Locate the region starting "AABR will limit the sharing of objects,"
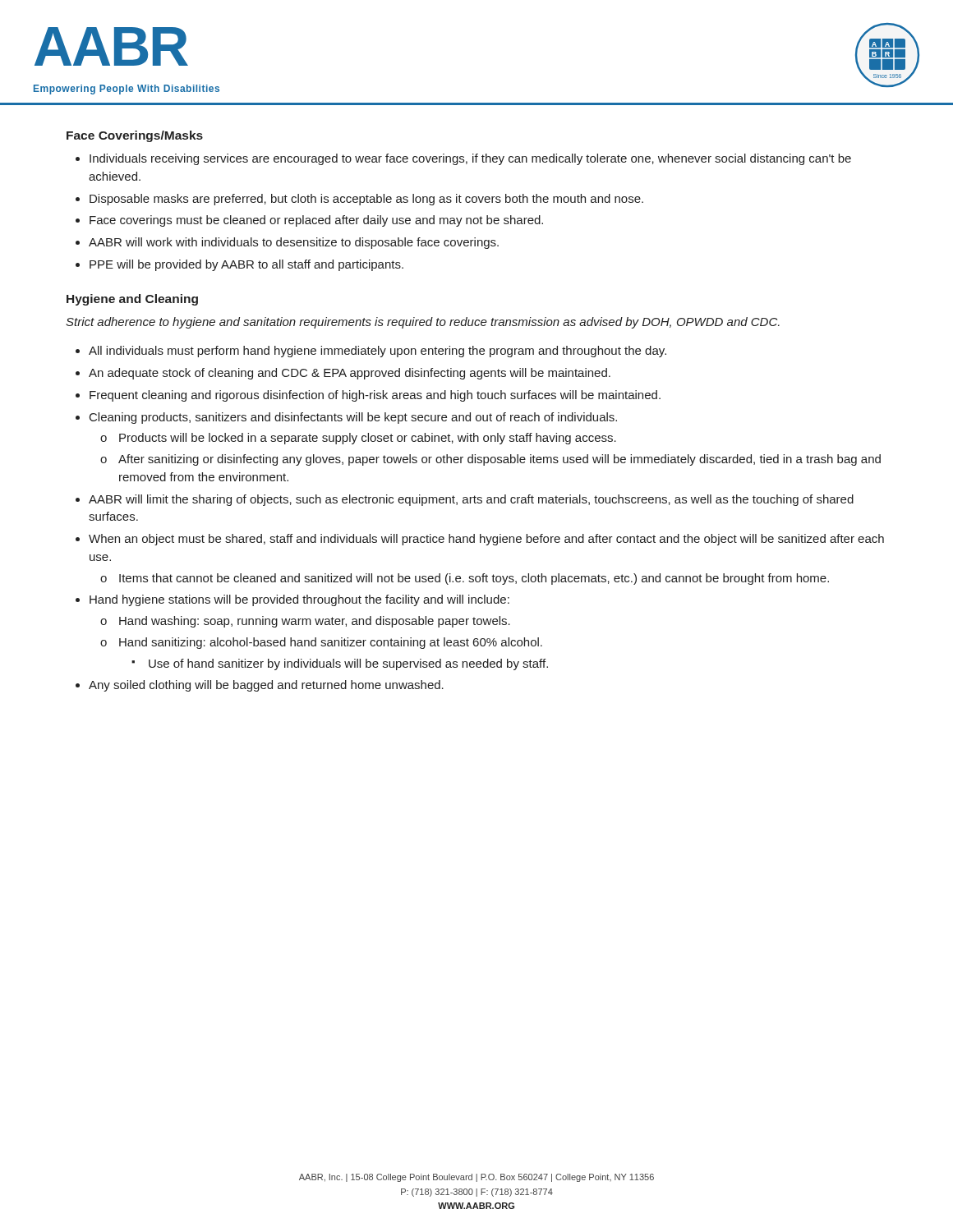 coord(471,507)
